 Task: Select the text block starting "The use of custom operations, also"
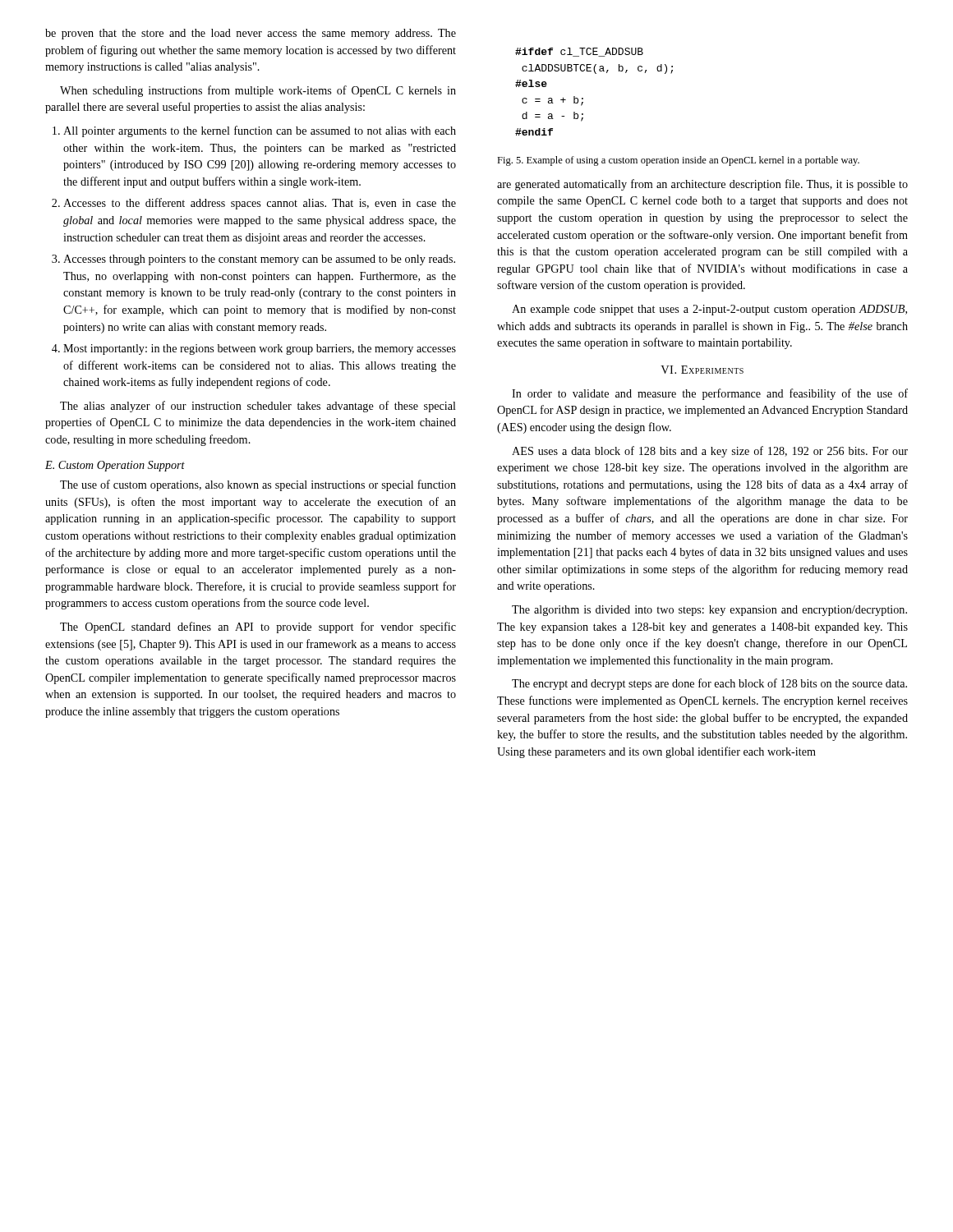click(251, 544)
